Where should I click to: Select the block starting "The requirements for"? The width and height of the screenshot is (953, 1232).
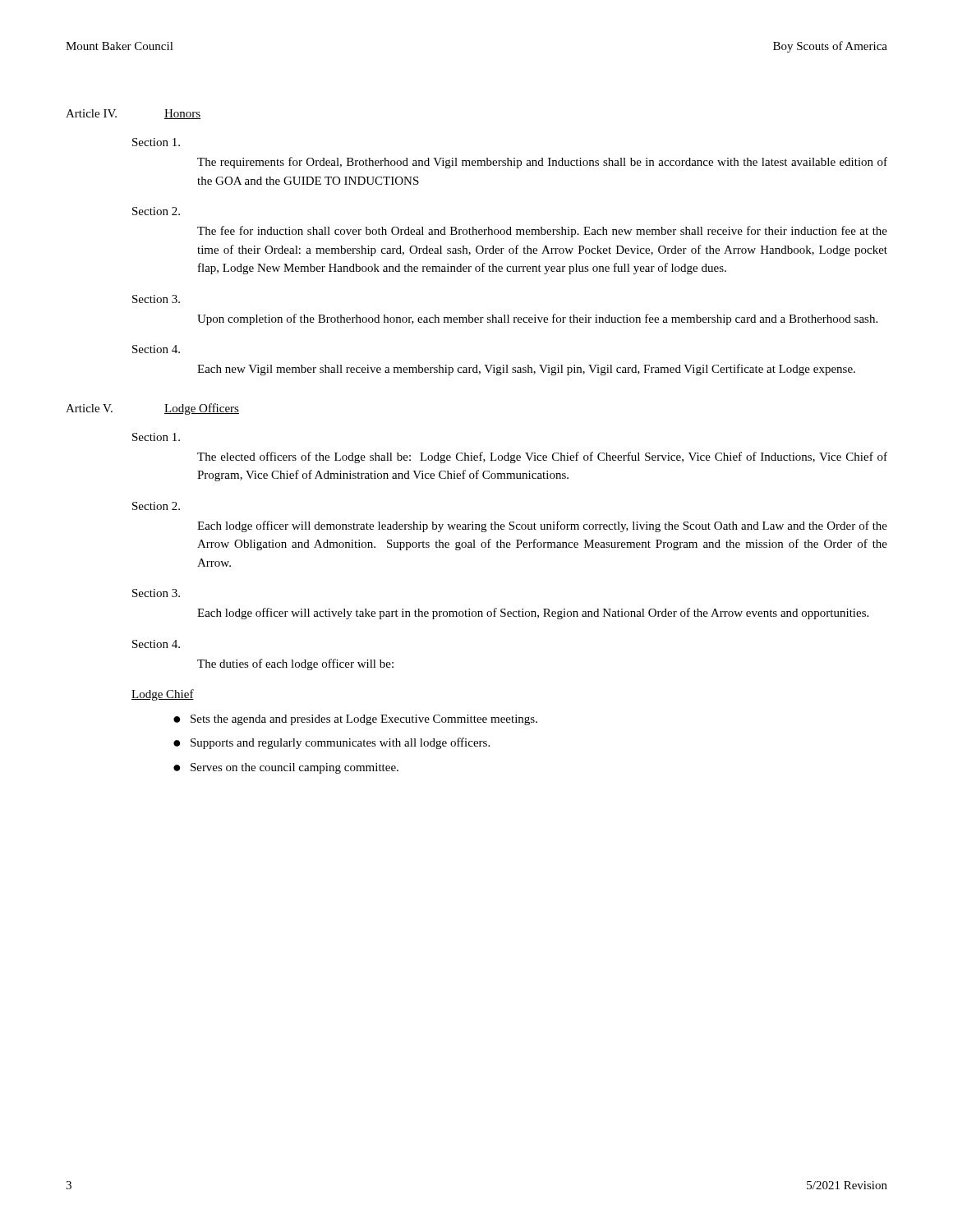pyautogui.click(x=542, y=171)
